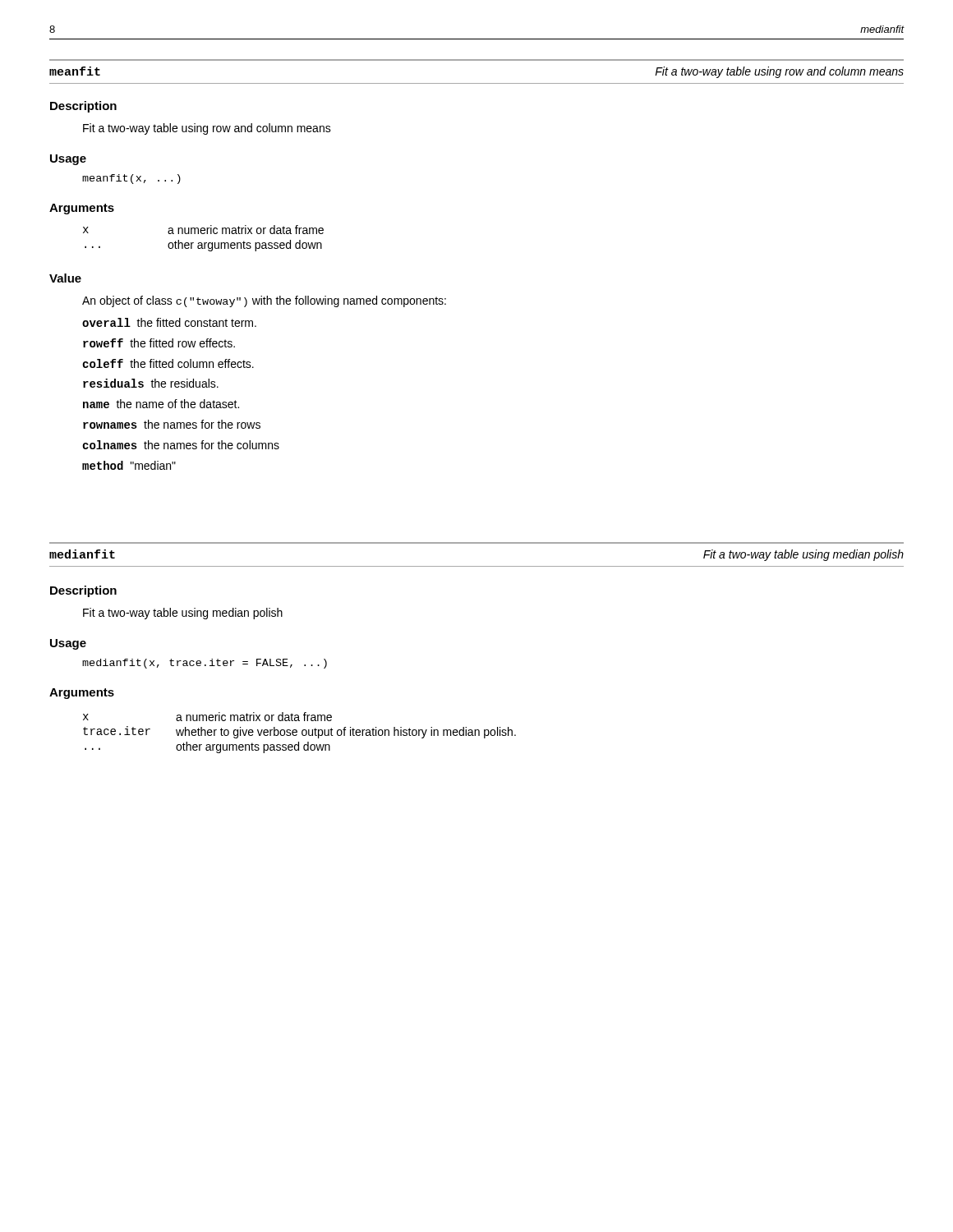Viewport: 953px width, 1232px height.
Task: Navigate to the text block starting "meanfit Fit a two-way"
Action: (476, 71)
